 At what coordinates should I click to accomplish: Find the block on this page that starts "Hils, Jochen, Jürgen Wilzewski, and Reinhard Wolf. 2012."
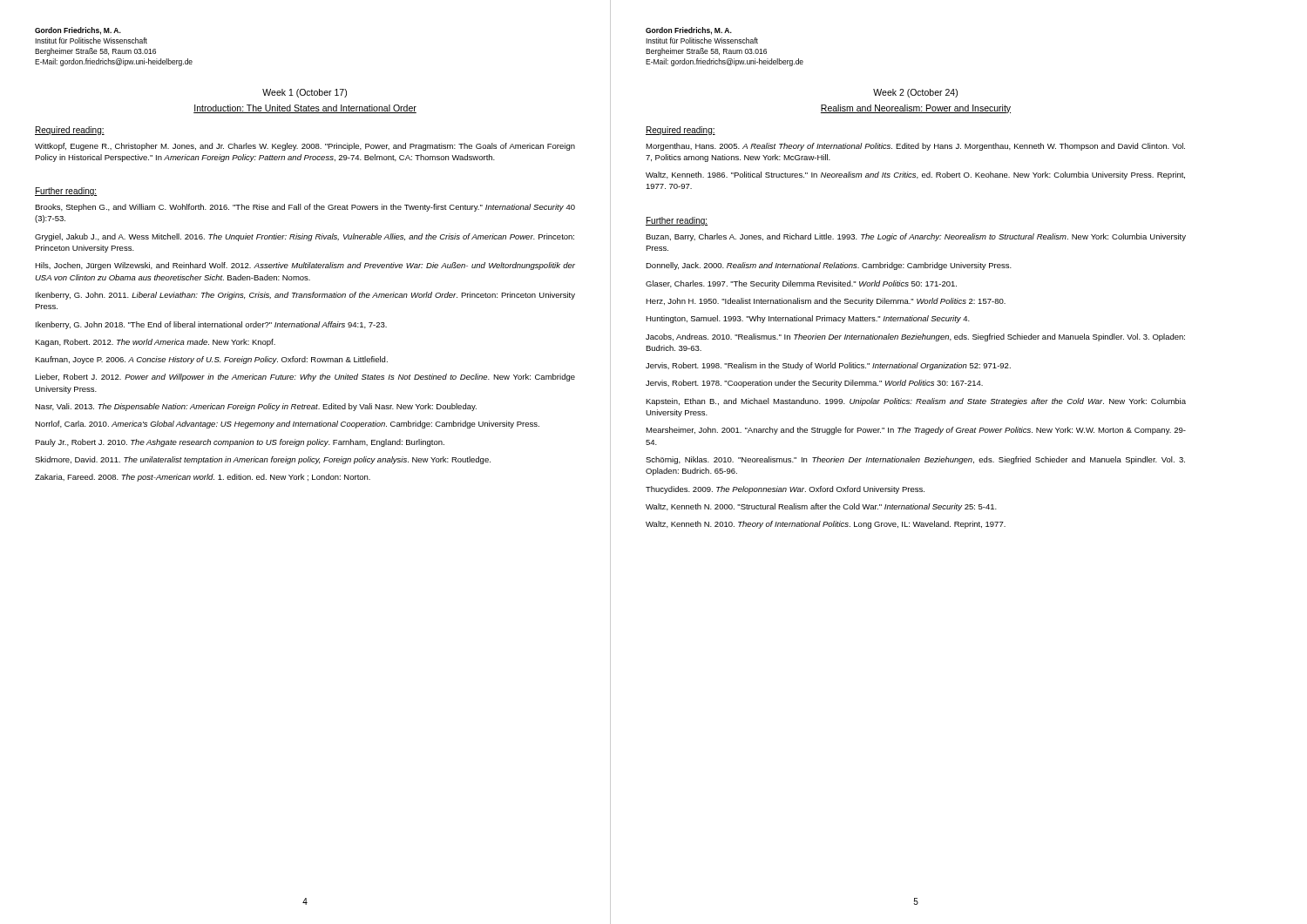[x=305, y=271]
